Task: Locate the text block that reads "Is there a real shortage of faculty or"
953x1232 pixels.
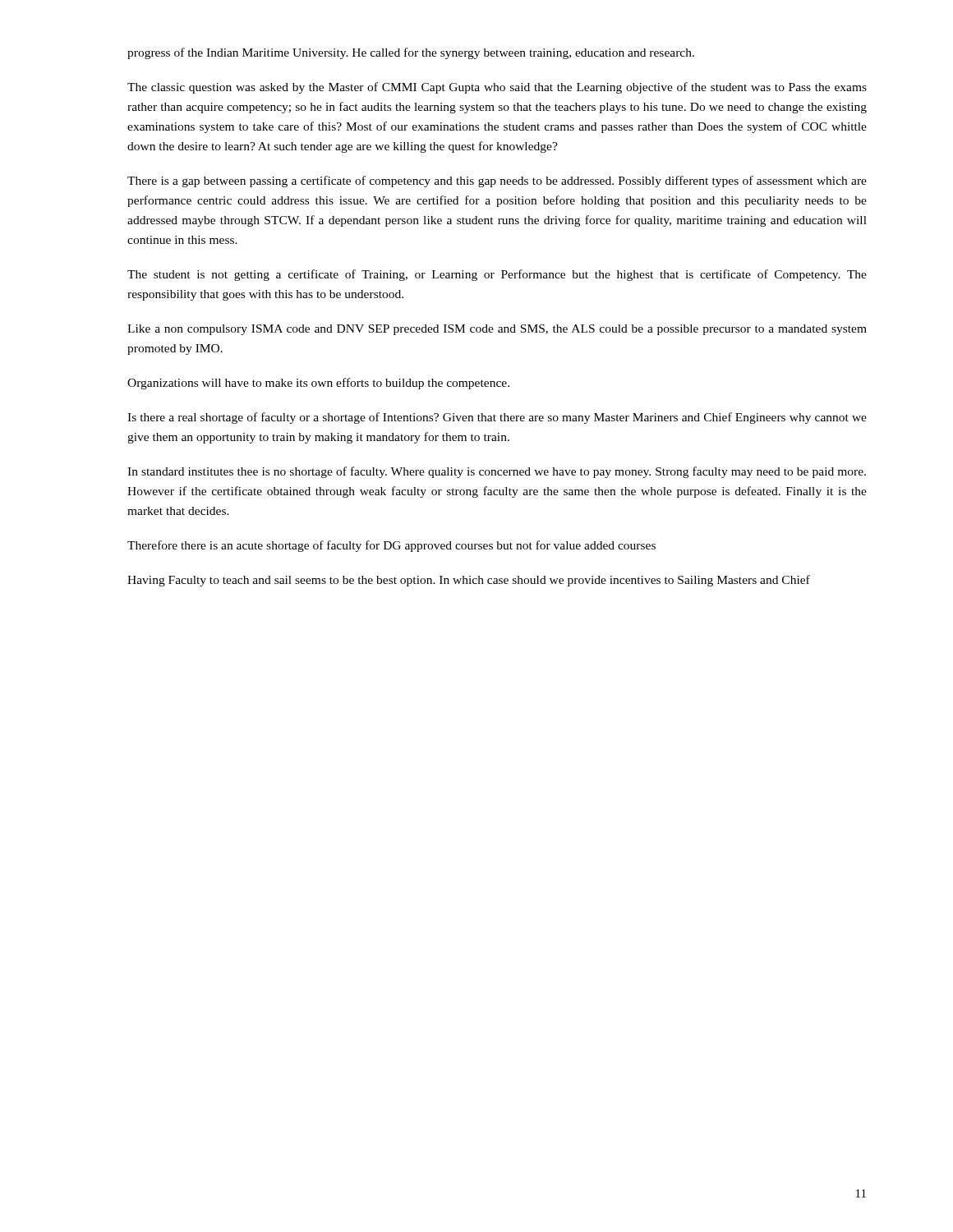Action: coord(497,427)
